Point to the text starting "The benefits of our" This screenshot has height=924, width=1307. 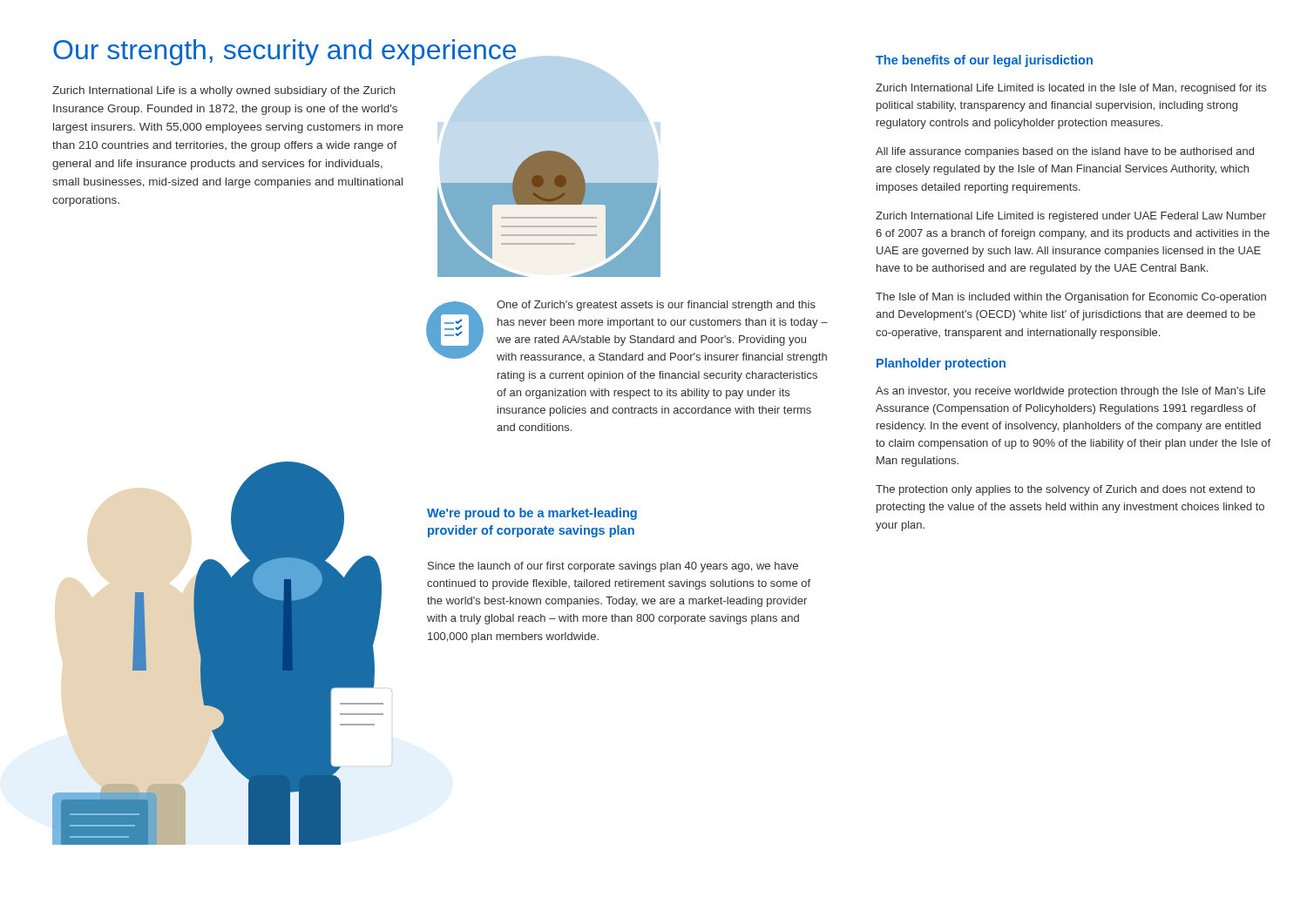tap(984, 60)
